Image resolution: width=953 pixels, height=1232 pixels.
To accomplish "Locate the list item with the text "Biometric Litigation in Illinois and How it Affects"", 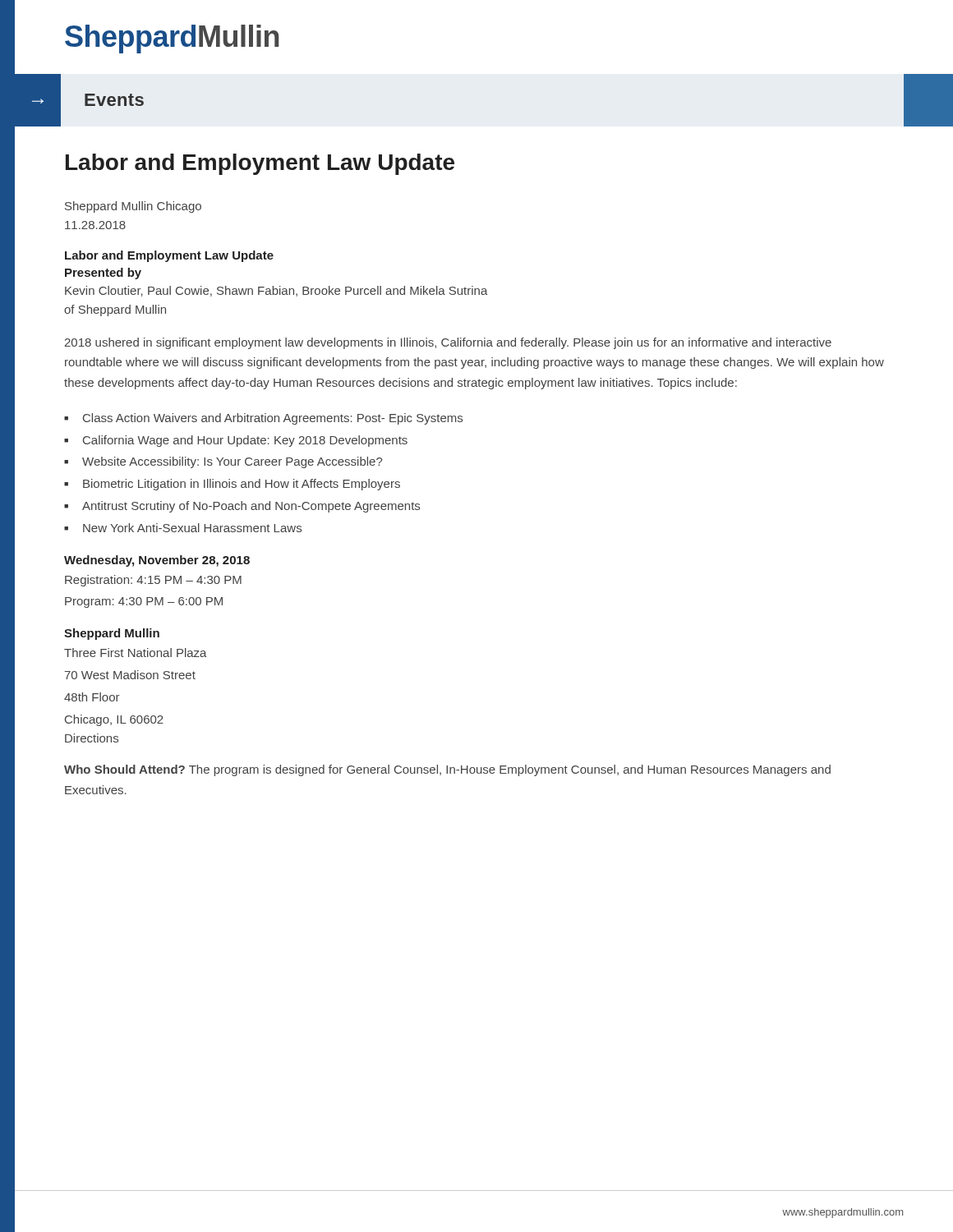I will tap(241, 483).
